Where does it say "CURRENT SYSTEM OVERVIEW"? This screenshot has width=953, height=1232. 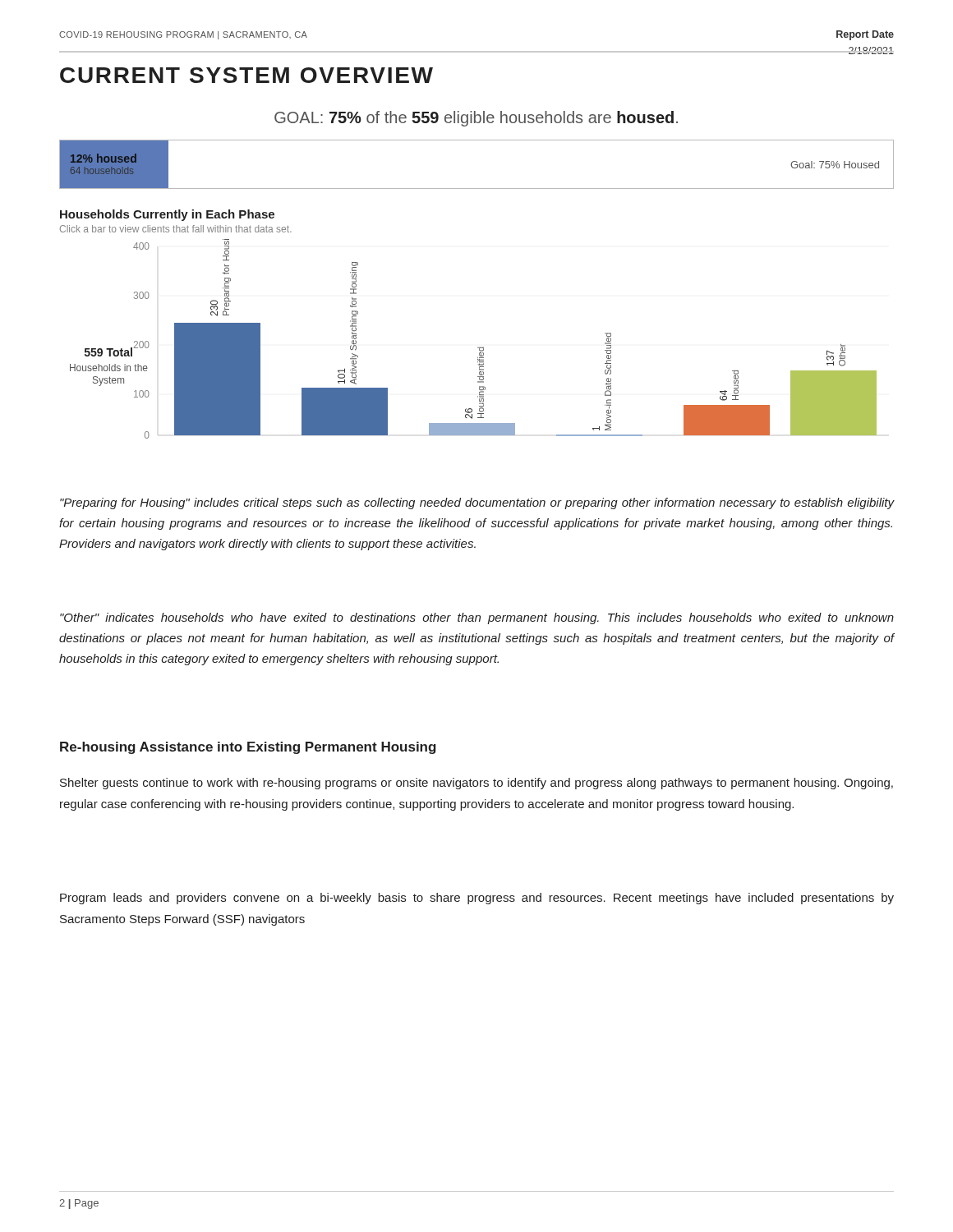click(247, 75)
